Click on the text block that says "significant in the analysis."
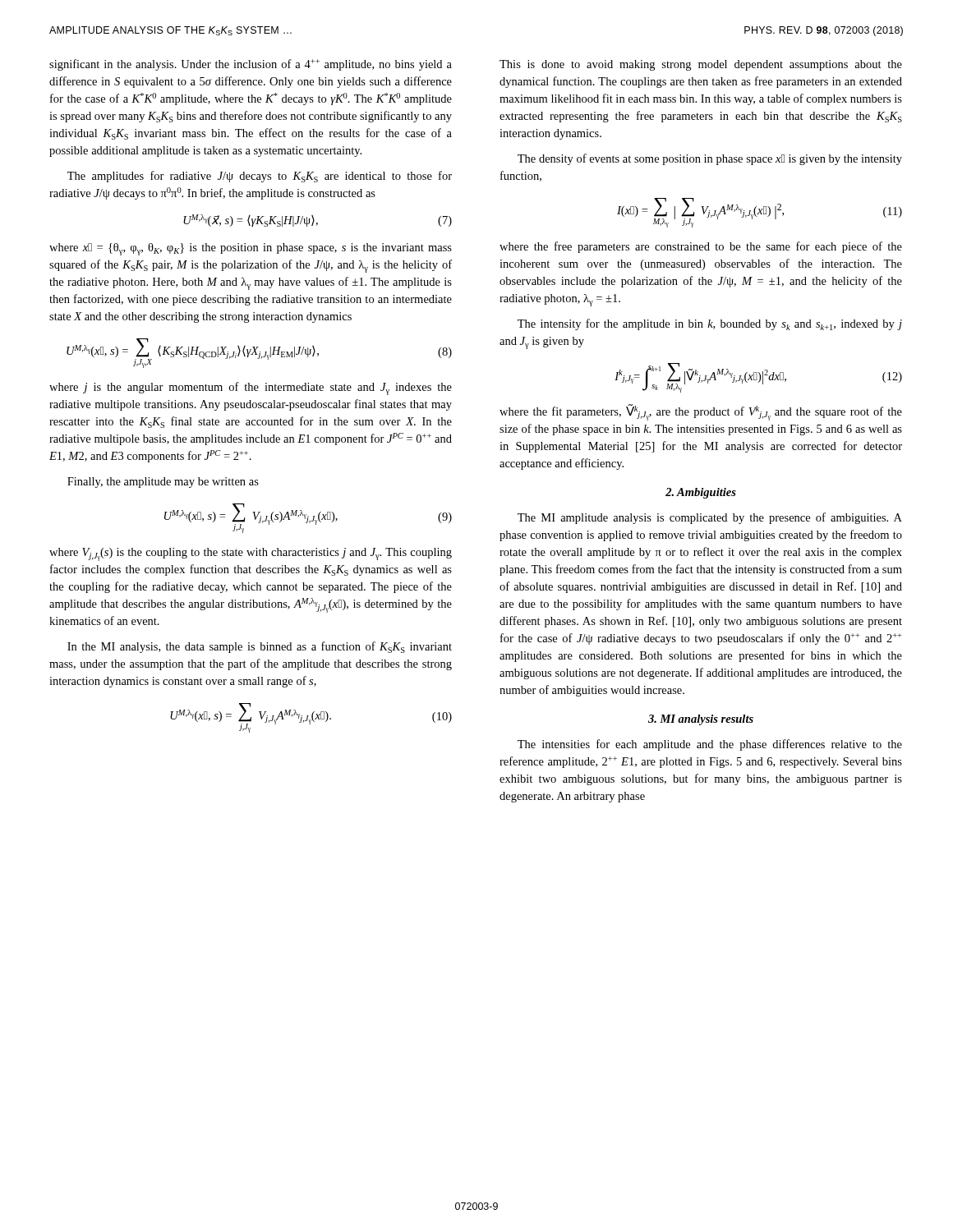 251,107
